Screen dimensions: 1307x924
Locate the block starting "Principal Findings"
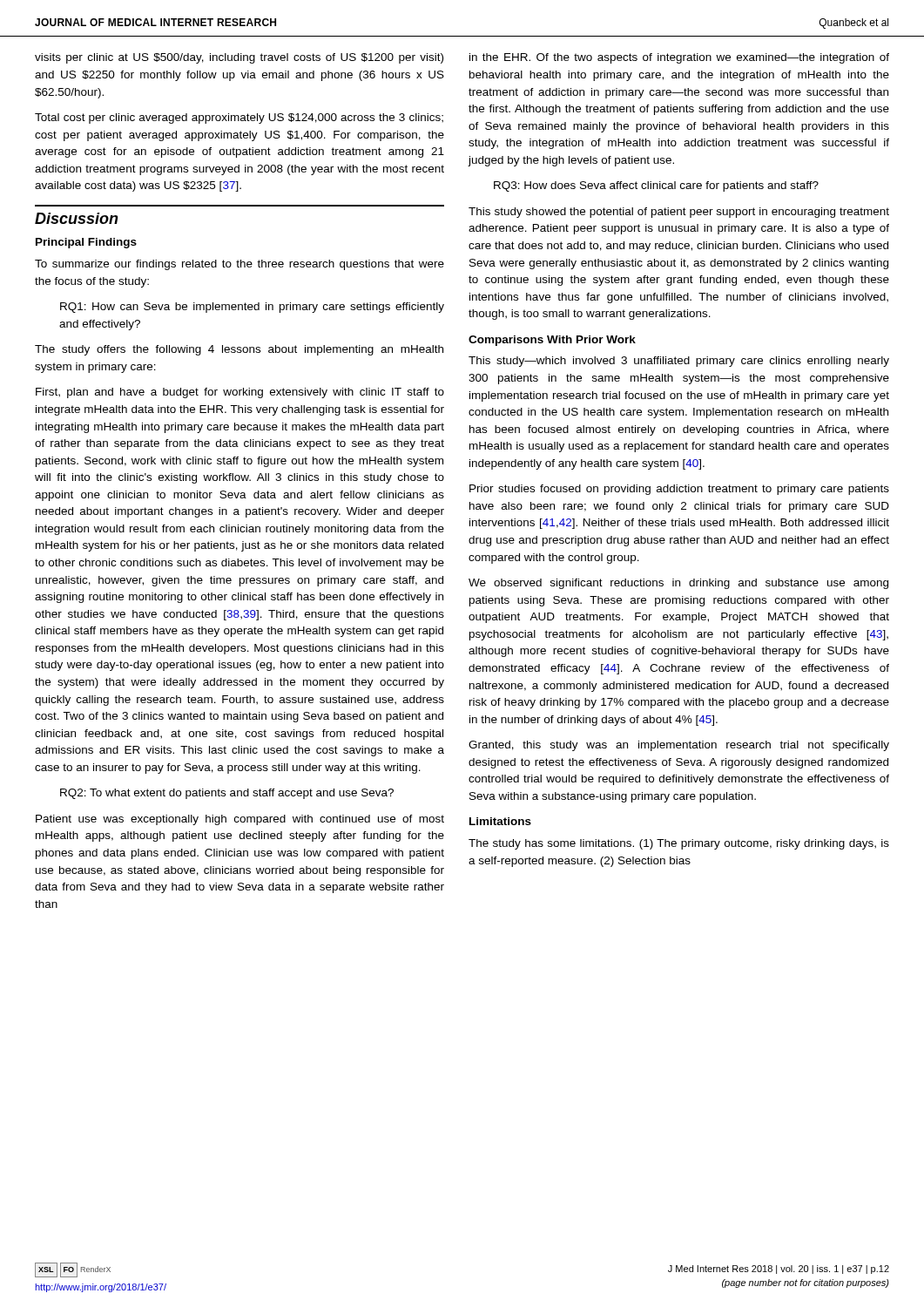click(x=86, y=243)
